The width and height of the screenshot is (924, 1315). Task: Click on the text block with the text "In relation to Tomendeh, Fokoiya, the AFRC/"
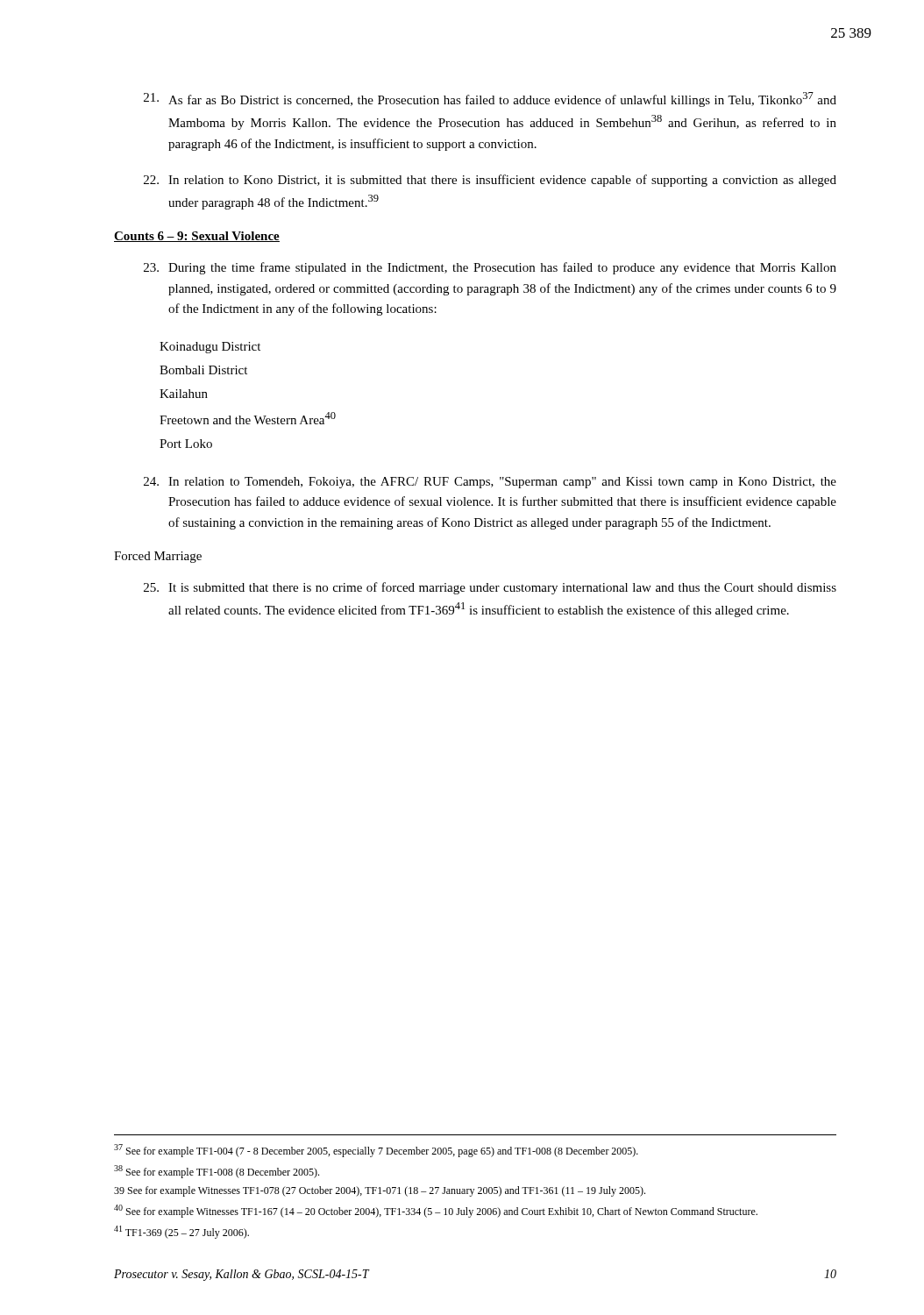[x=475, y=502]
